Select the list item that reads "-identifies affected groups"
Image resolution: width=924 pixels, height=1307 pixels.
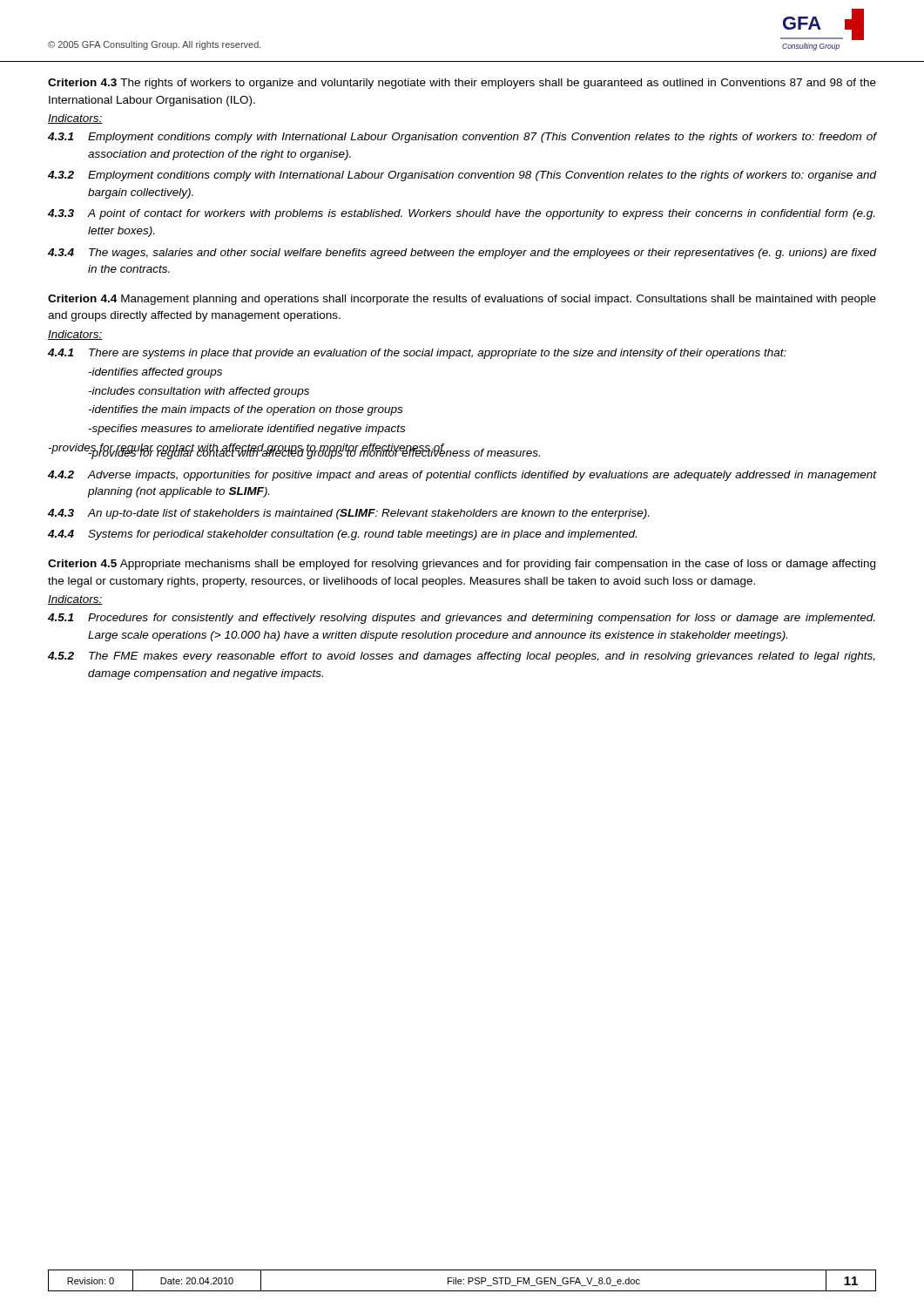point(155,372)
